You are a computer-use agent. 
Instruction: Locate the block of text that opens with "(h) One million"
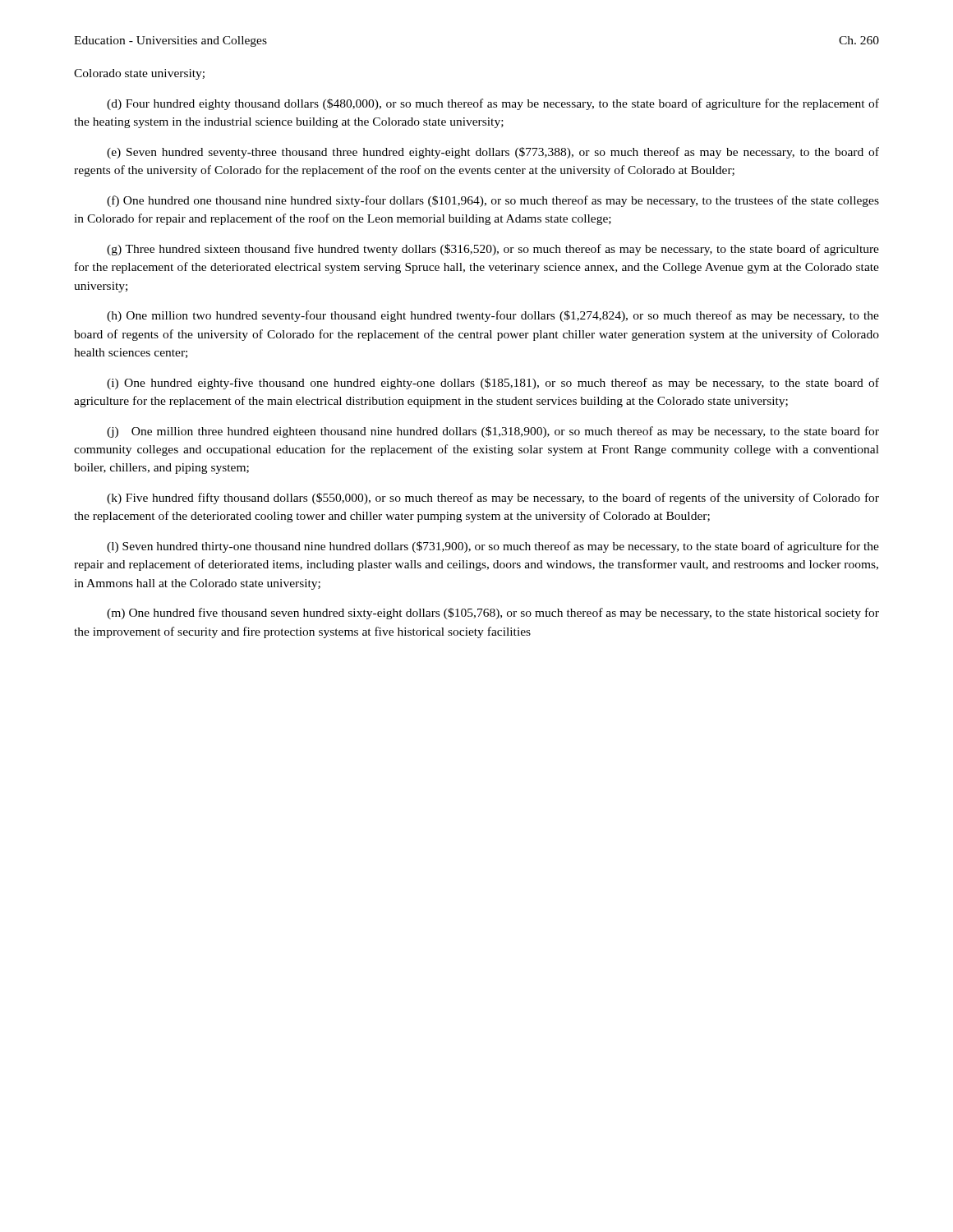point(476,334)
